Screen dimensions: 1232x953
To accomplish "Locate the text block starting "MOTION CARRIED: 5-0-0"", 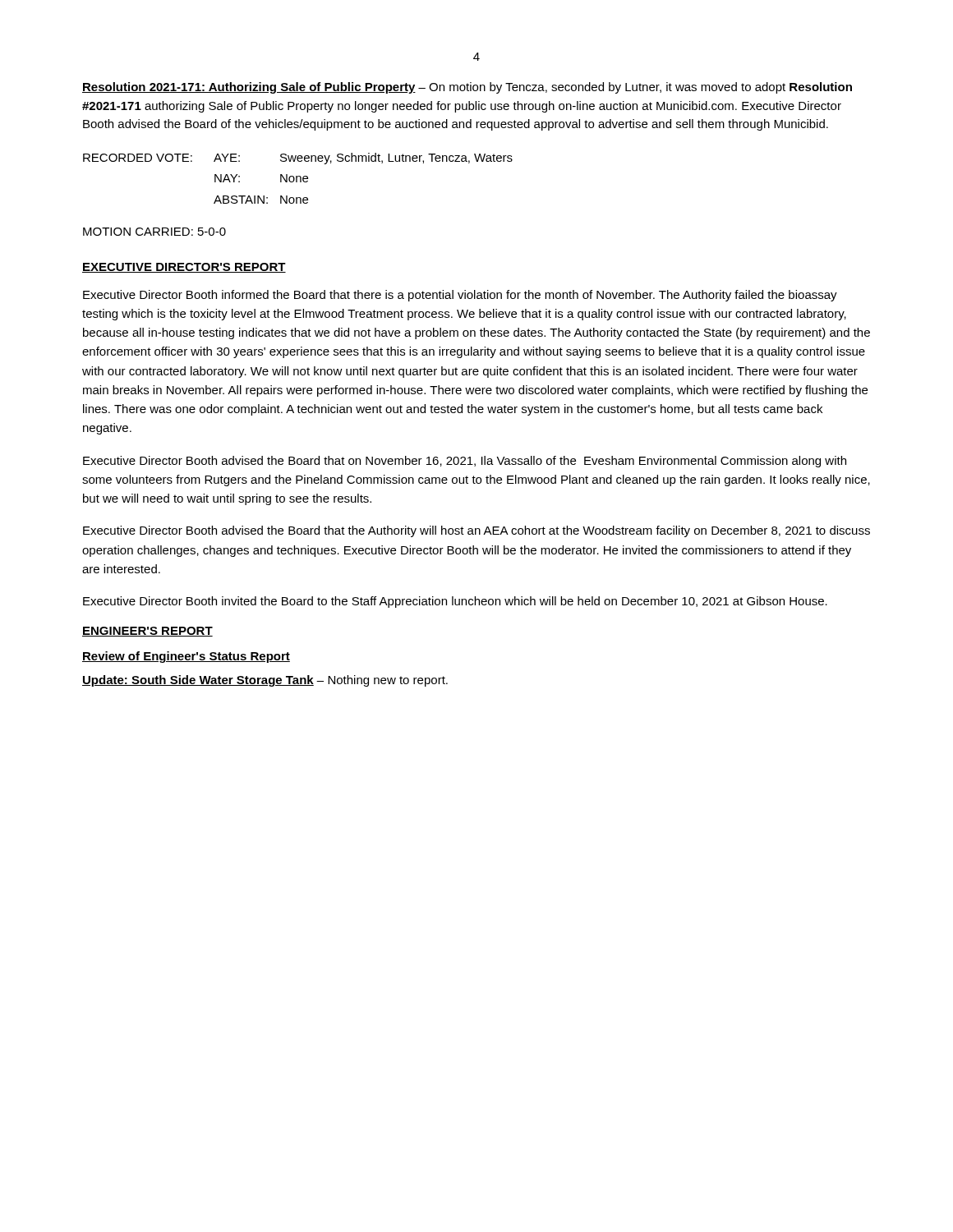I will pos(154,231).
